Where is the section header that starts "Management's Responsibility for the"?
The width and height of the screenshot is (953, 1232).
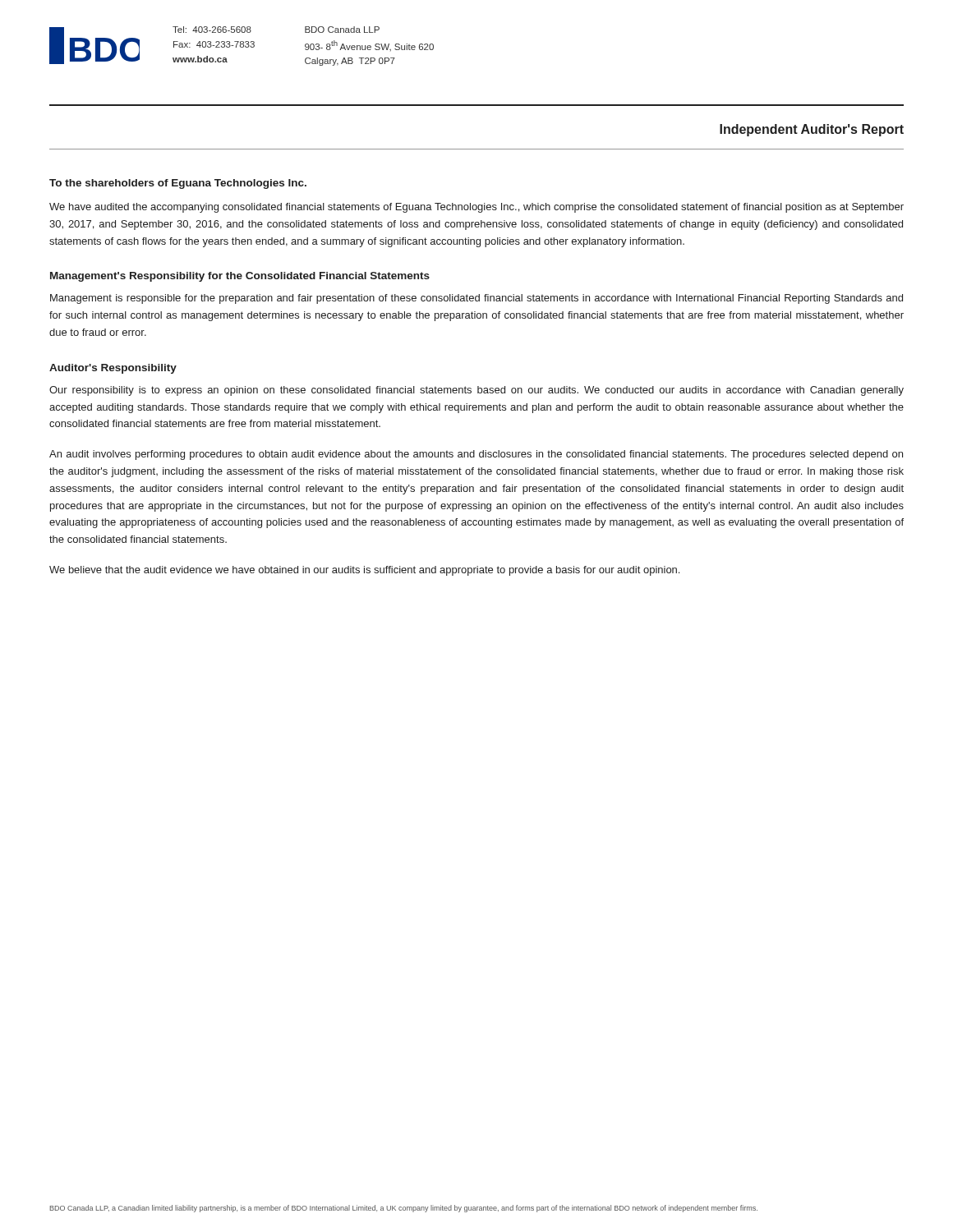(x=239, y=276)
